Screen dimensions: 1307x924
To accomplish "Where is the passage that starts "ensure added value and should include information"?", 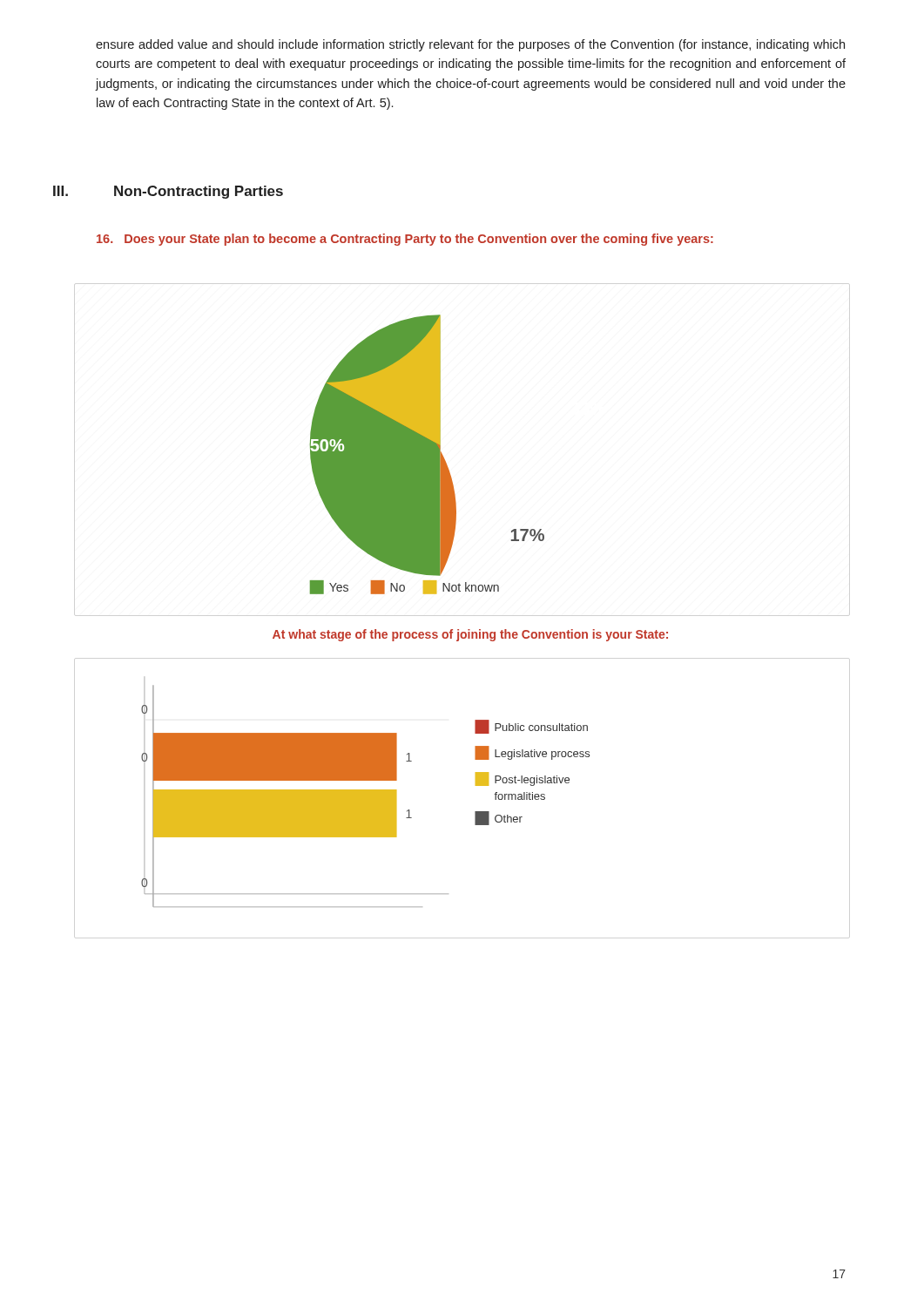I will tap(471, 74).
